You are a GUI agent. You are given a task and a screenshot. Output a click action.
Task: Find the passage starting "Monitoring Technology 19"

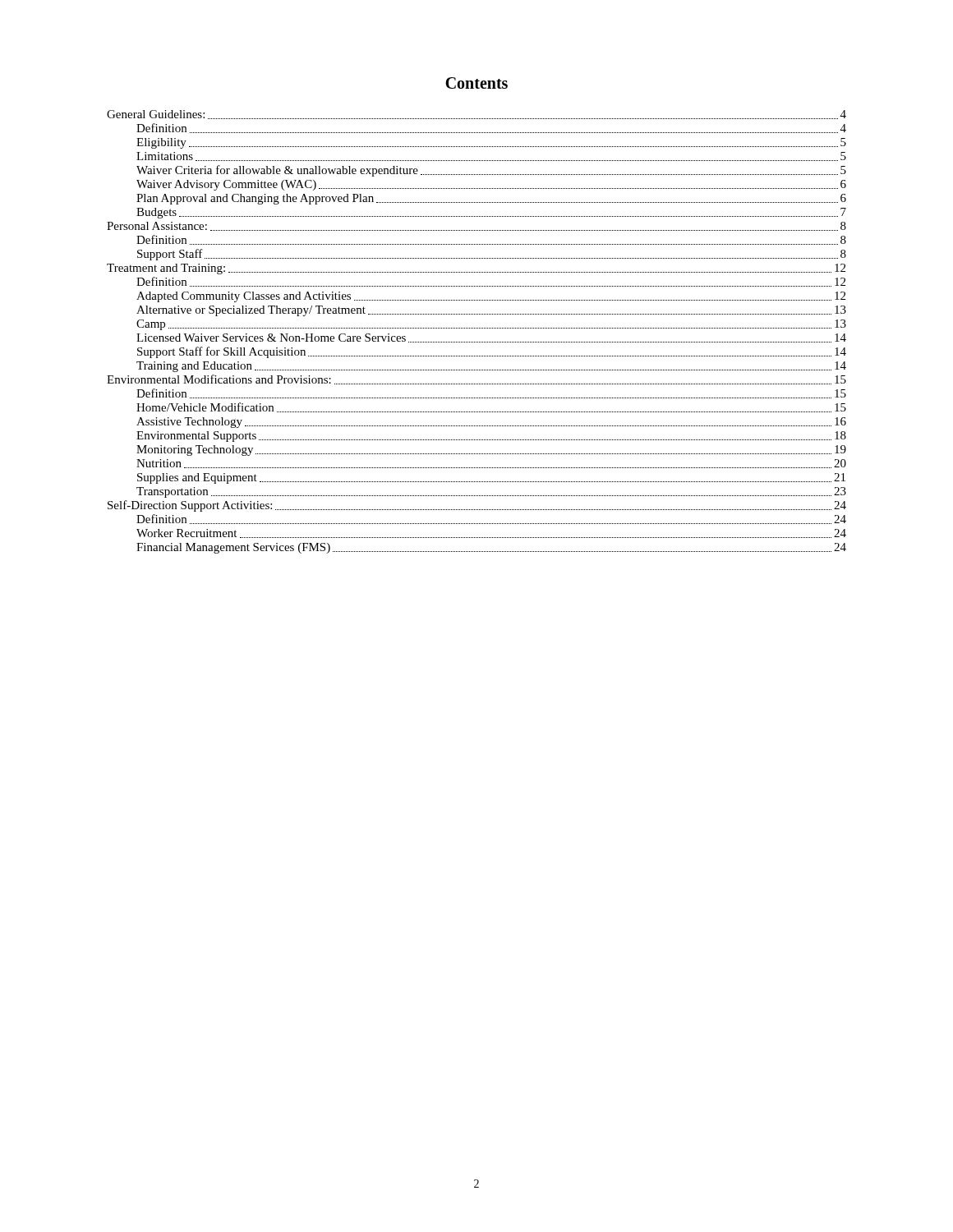476,450
